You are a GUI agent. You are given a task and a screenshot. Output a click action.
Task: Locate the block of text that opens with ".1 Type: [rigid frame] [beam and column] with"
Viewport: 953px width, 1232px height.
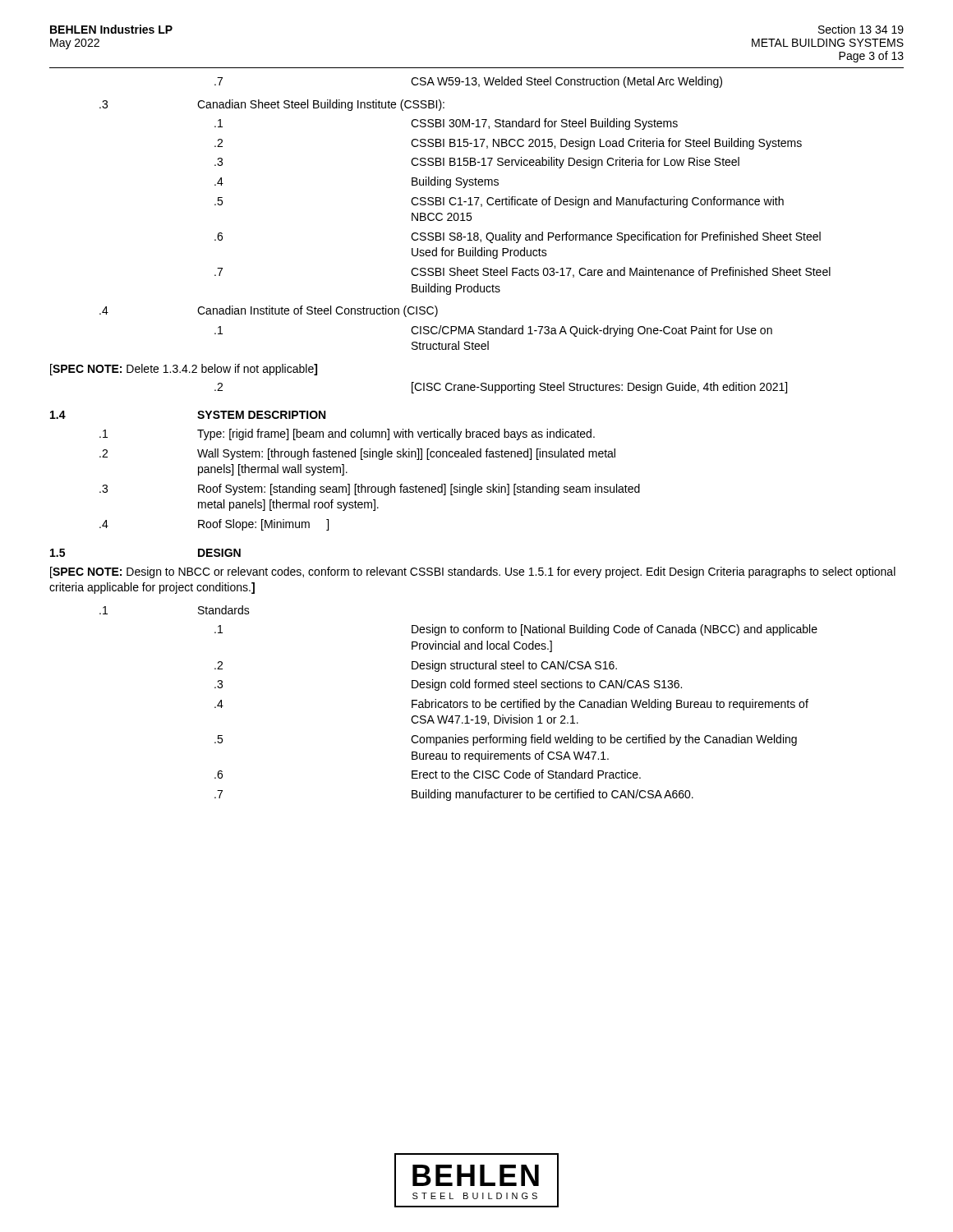476,434
